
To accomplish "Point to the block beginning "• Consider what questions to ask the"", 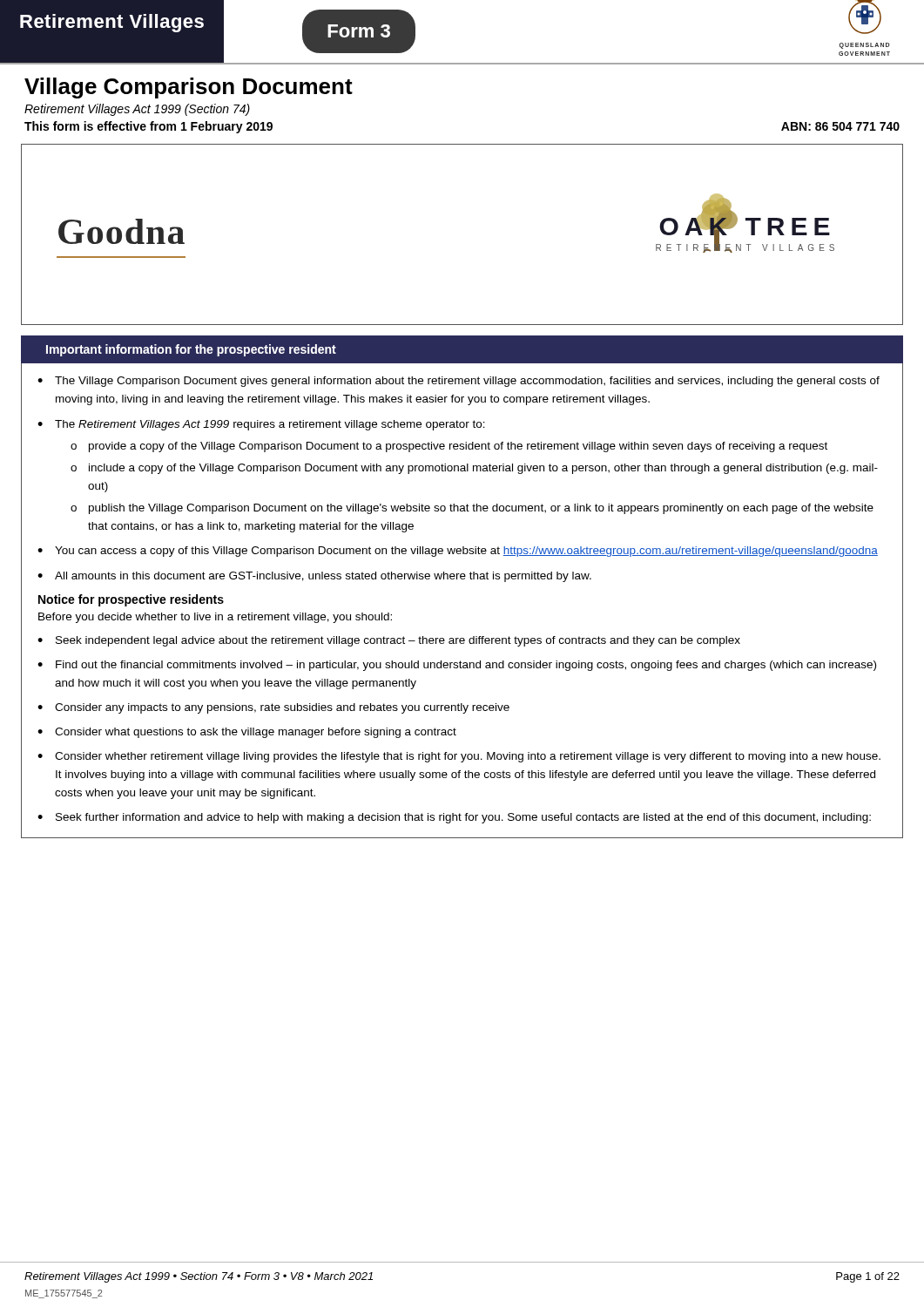I will tap(247, 733).
